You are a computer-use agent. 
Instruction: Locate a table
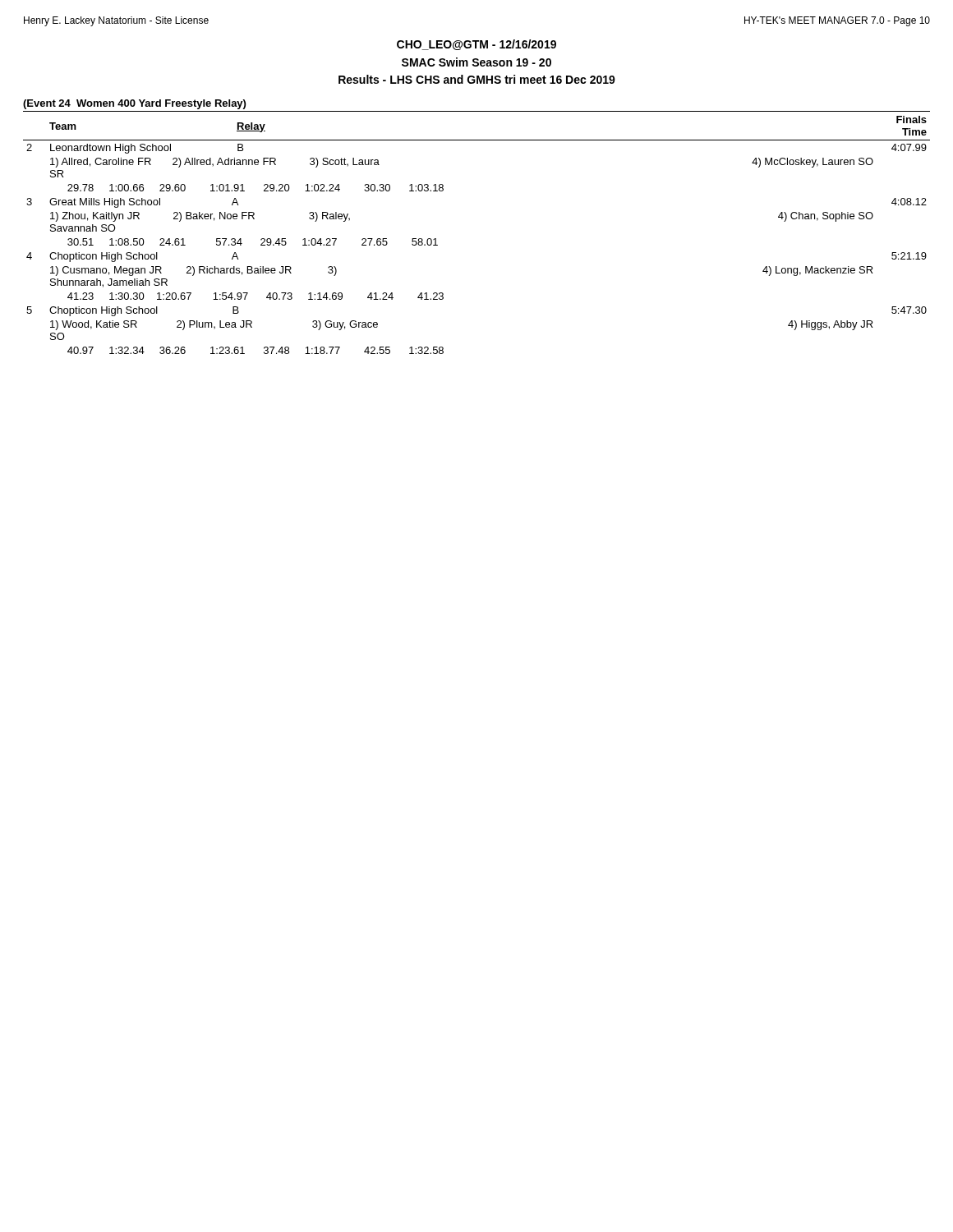pos(476,234)
